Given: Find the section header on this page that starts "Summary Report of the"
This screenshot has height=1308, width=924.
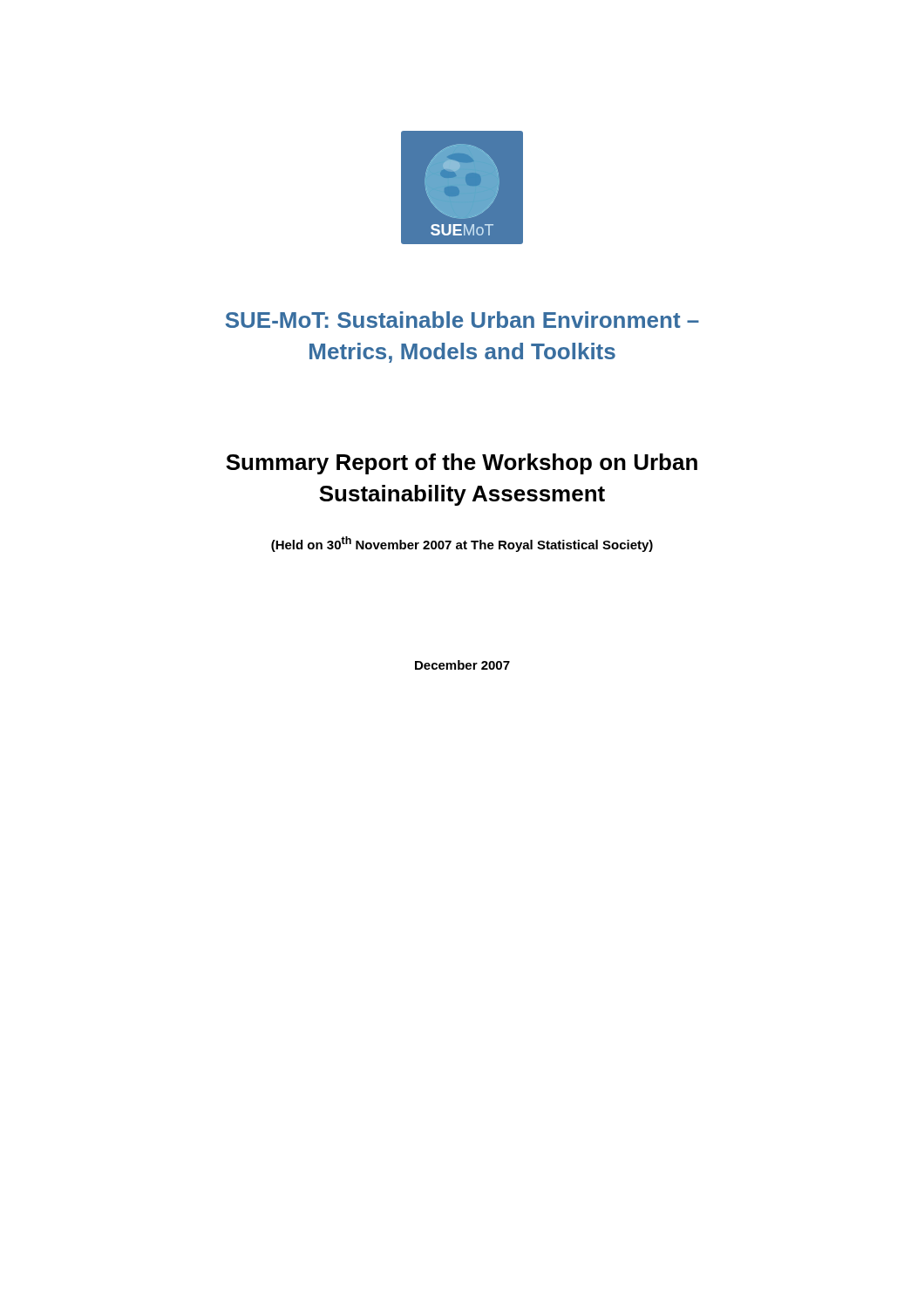Looking at the screenshot, I should [x=462, y=478].
